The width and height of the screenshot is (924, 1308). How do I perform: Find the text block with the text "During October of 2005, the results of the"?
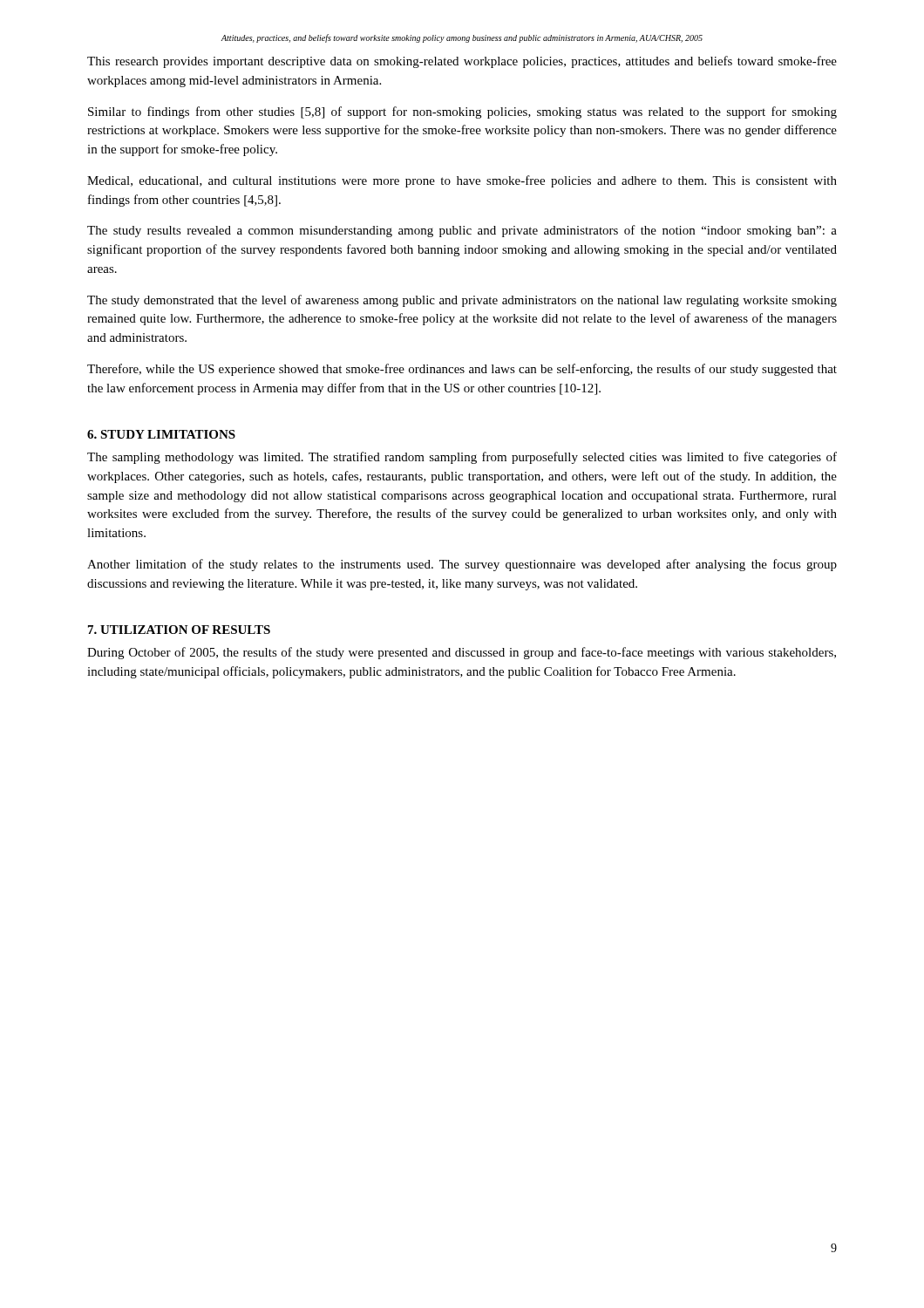pyautogui.click(x=462, y=663)
